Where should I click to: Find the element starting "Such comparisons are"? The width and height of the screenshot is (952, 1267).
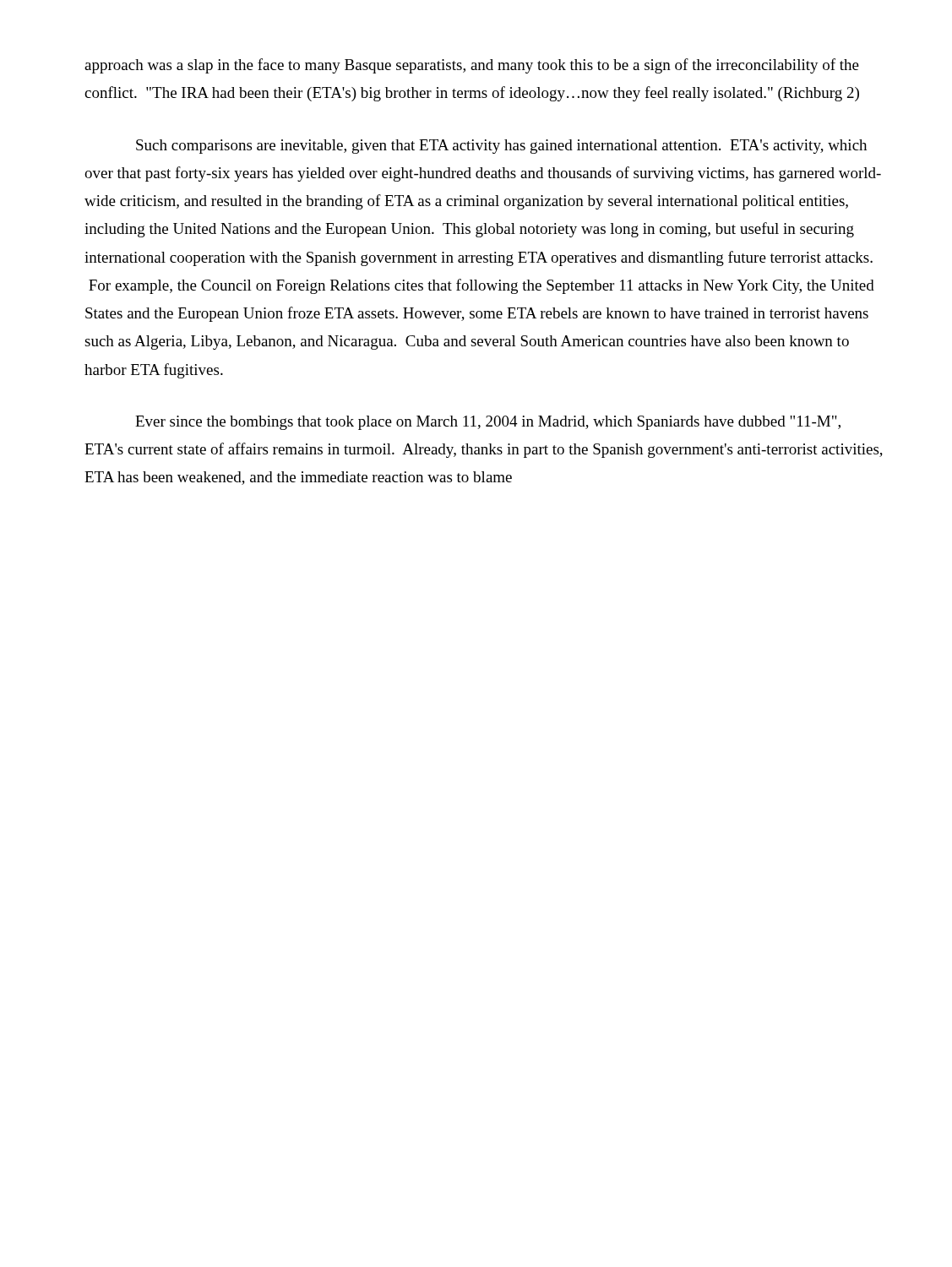483,257
